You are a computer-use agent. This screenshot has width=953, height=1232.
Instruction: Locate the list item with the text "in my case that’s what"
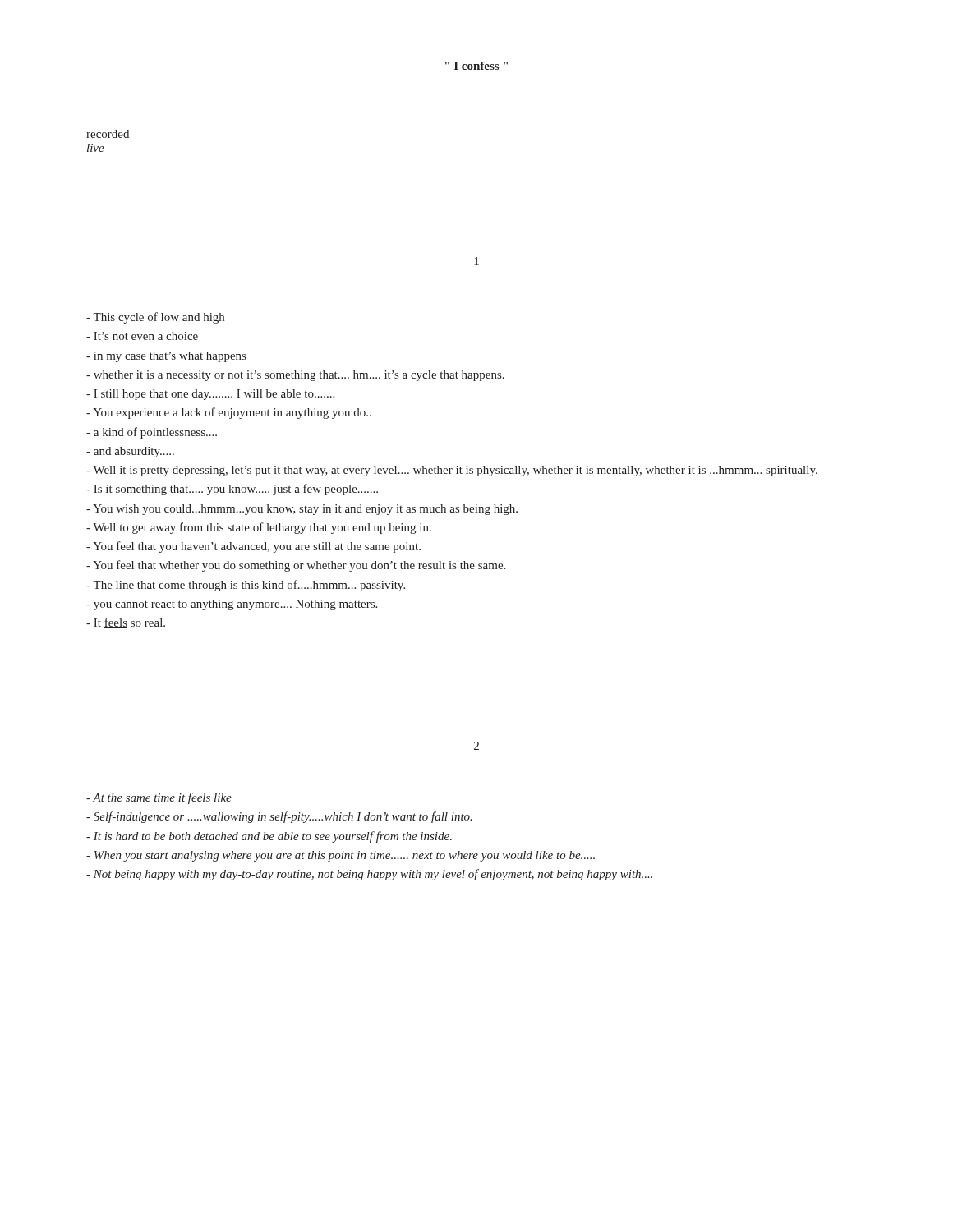[x=166, y=355]
